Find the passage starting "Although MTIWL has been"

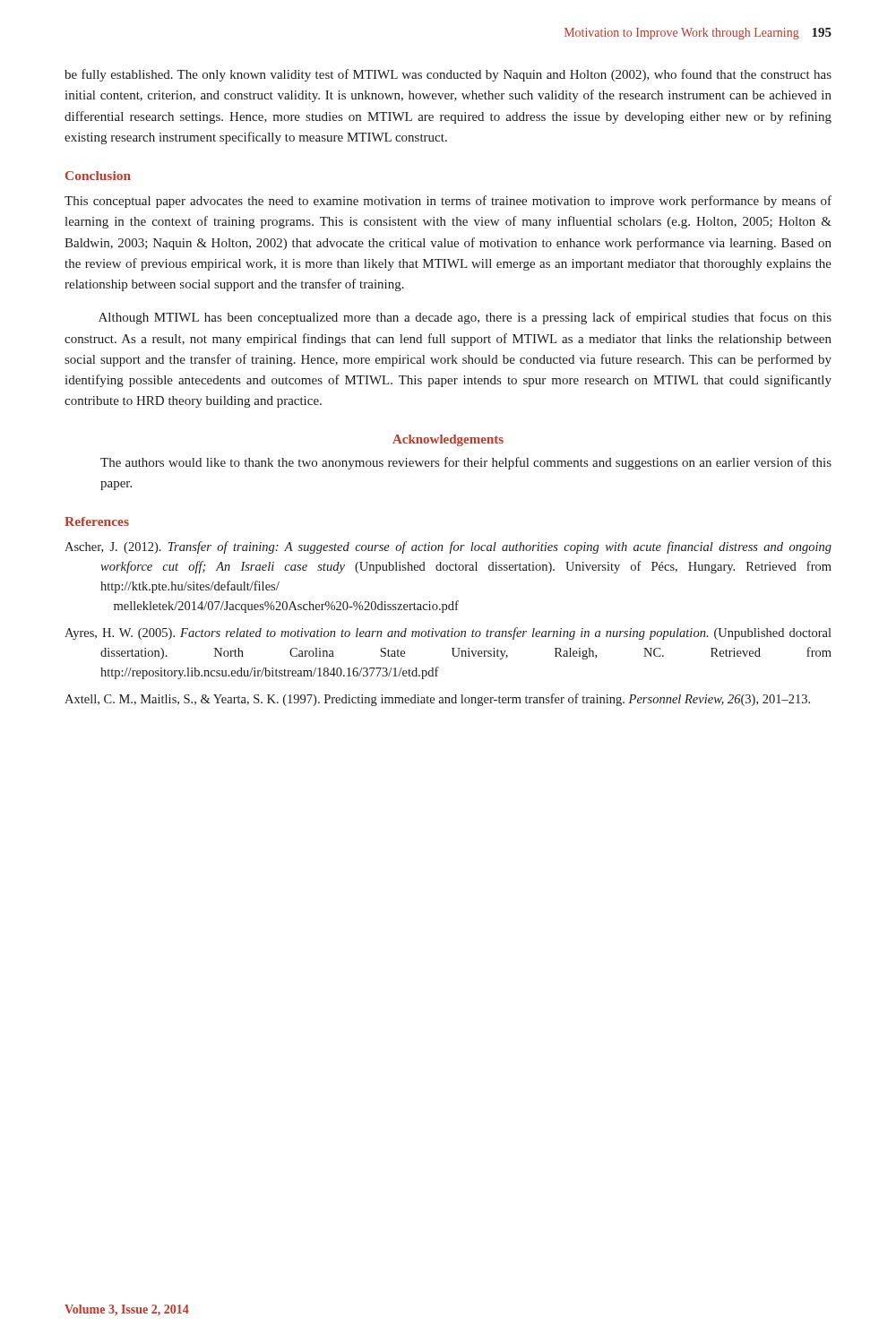point(448,360)
